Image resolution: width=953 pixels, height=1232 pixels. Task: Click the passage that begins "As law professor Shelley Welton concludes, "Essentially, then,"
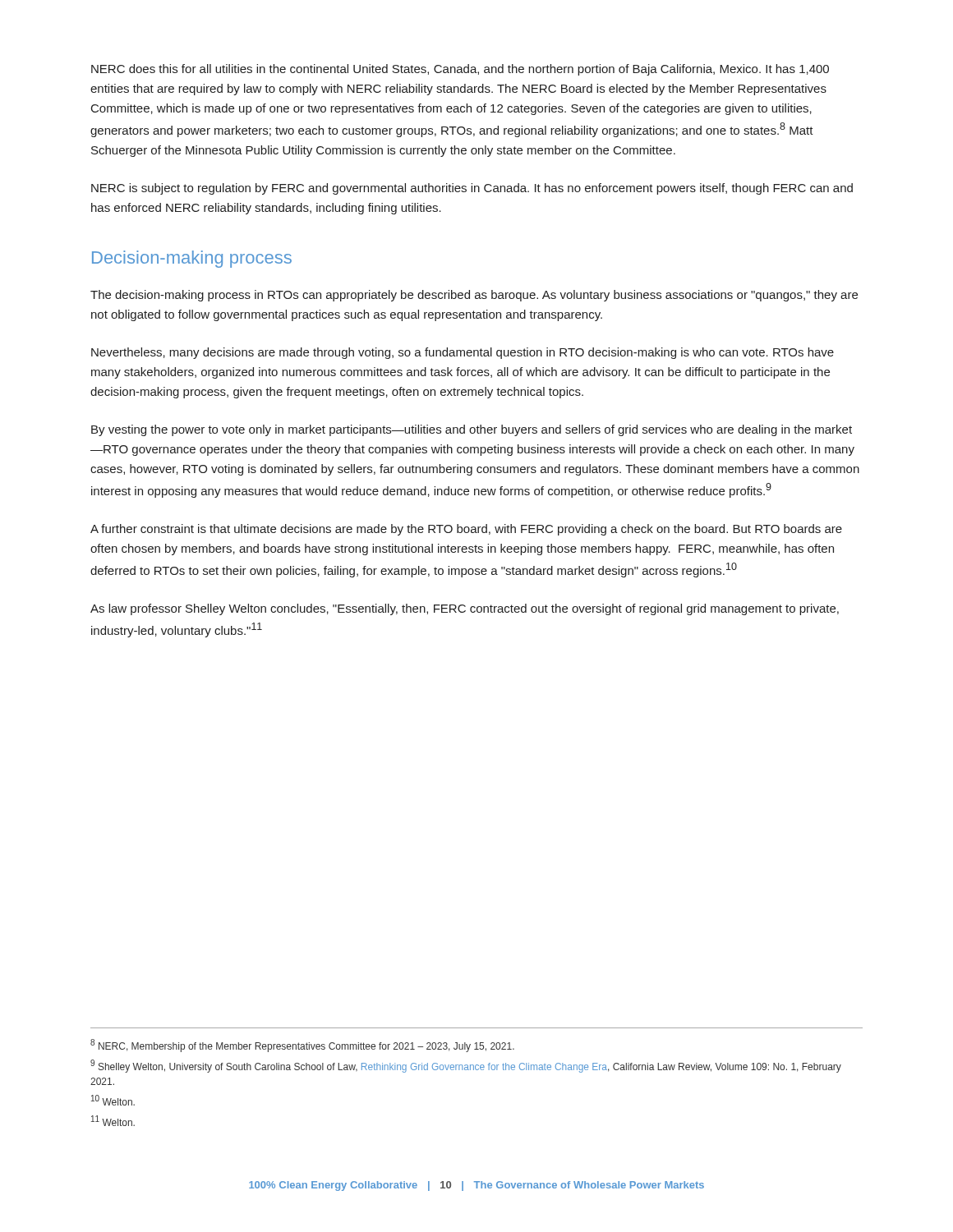pos(465,619)
